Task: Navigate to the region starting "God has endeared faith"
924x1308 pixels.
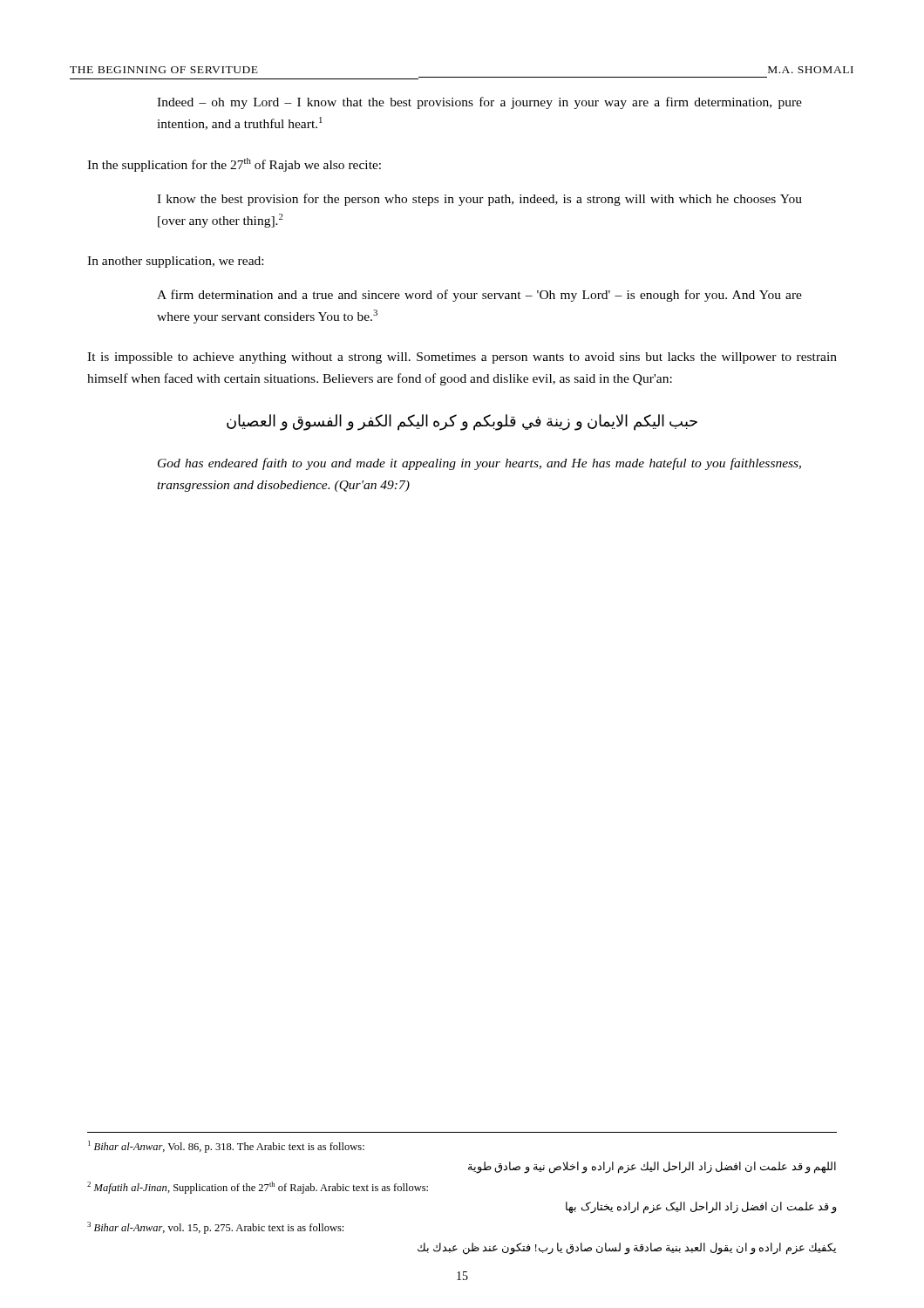Action: tap(479, 473)
